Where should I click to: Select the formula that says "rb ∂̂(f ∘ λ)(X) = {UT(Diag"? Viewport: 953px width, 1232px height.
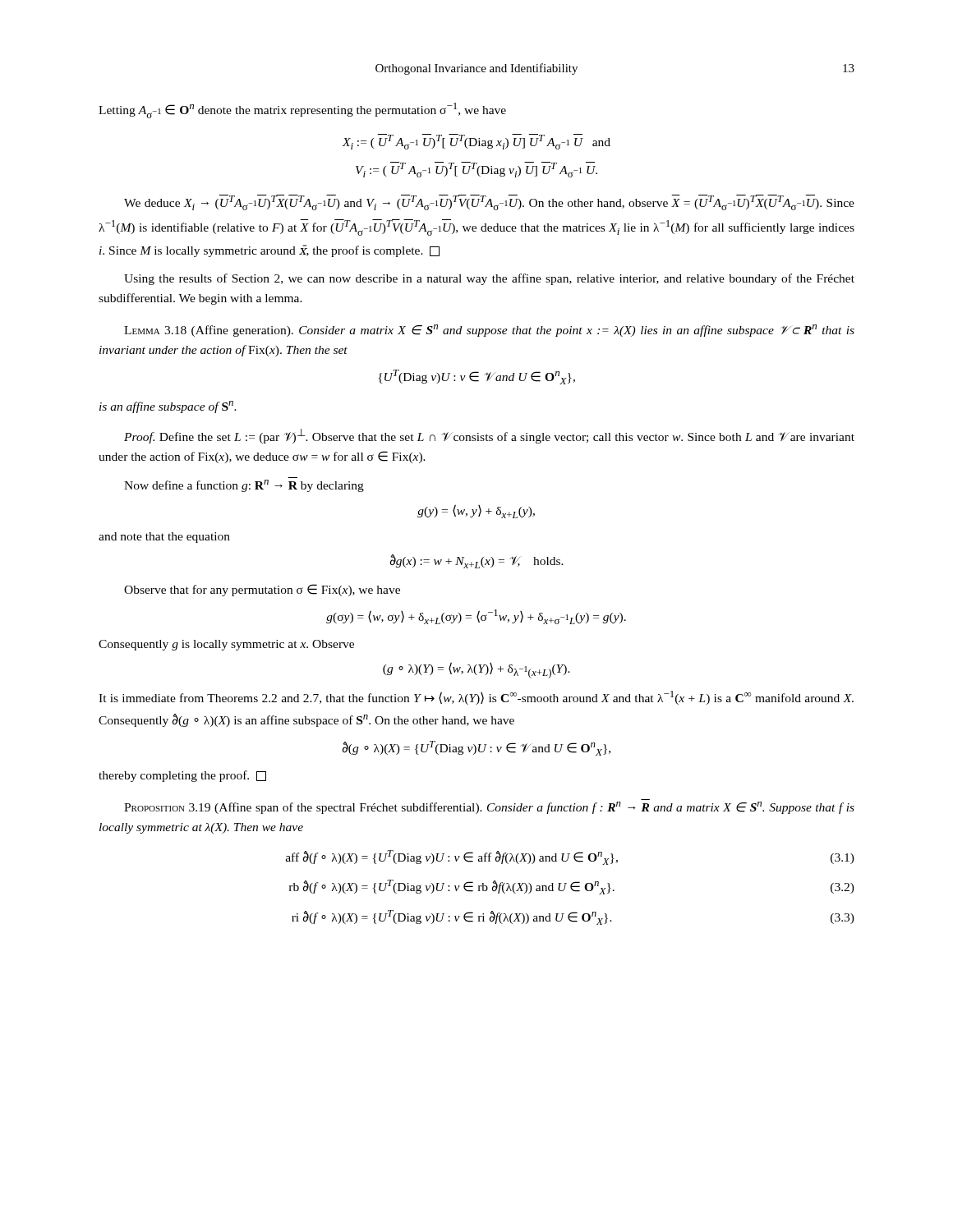pos(476,887)
